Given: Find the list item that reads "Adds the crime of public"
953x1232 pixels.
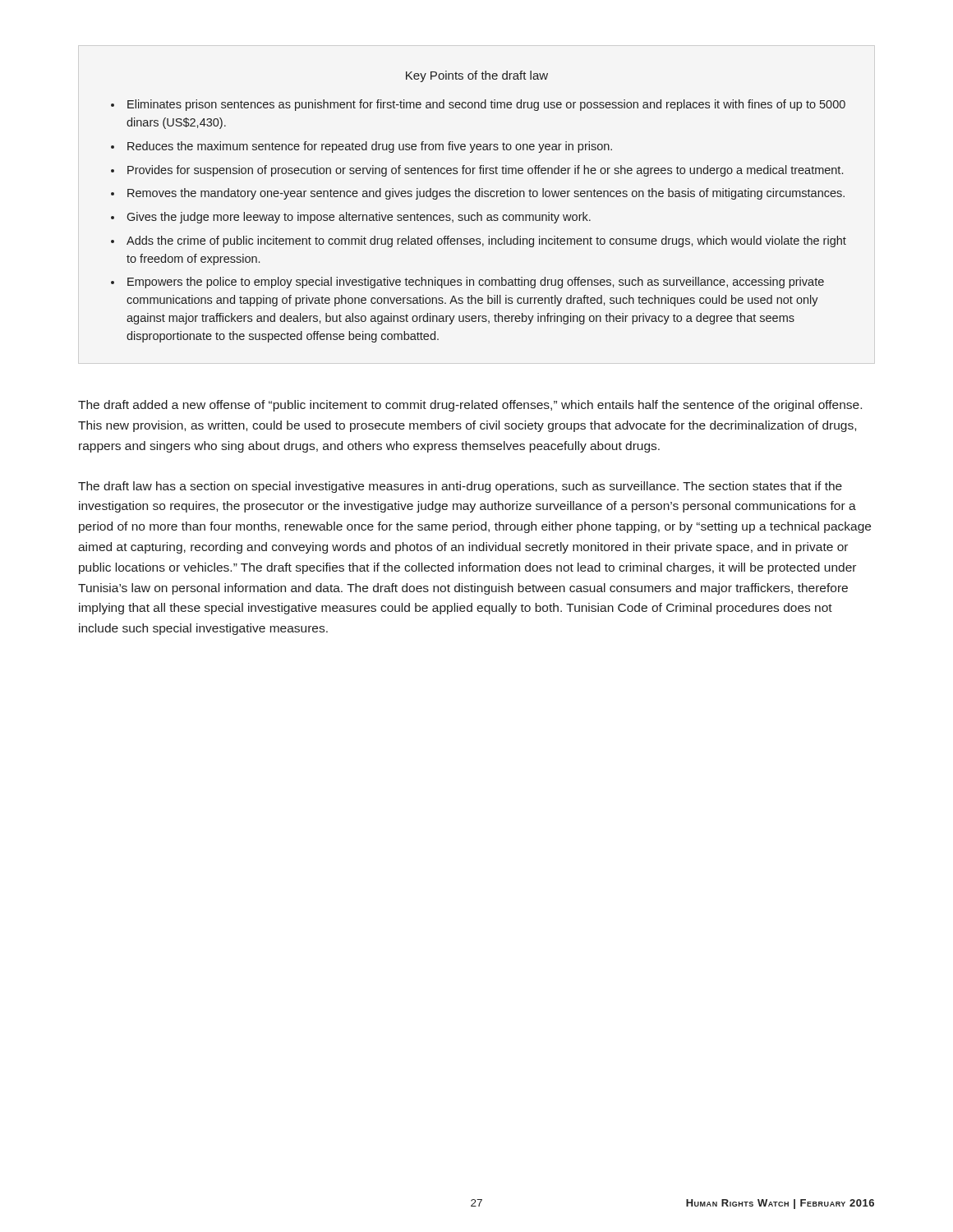Looking at the screenshot, I should 486,249.
